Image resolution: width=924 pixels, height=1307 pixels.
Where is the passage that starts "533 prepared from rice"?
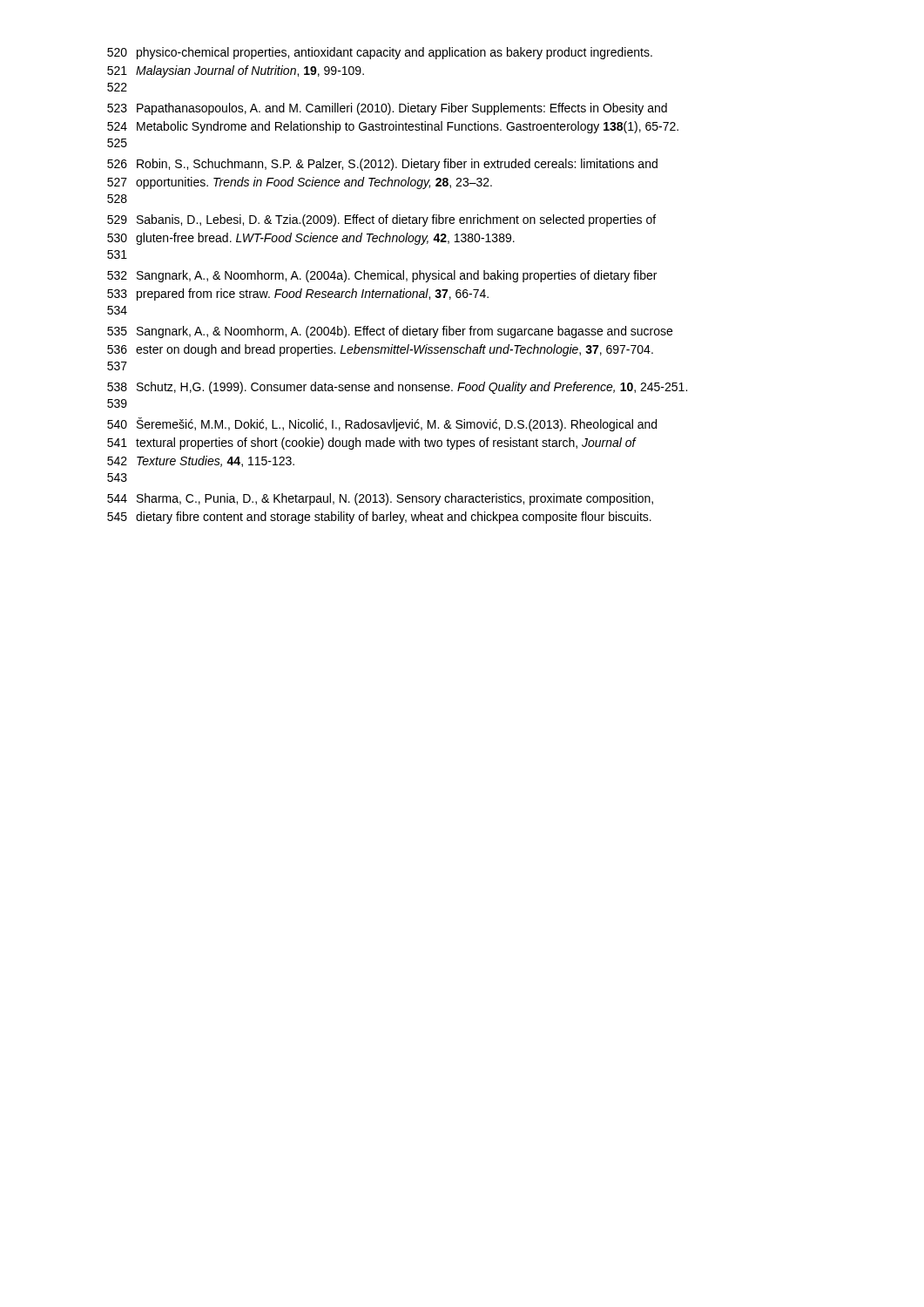click(x=474, y=294)
